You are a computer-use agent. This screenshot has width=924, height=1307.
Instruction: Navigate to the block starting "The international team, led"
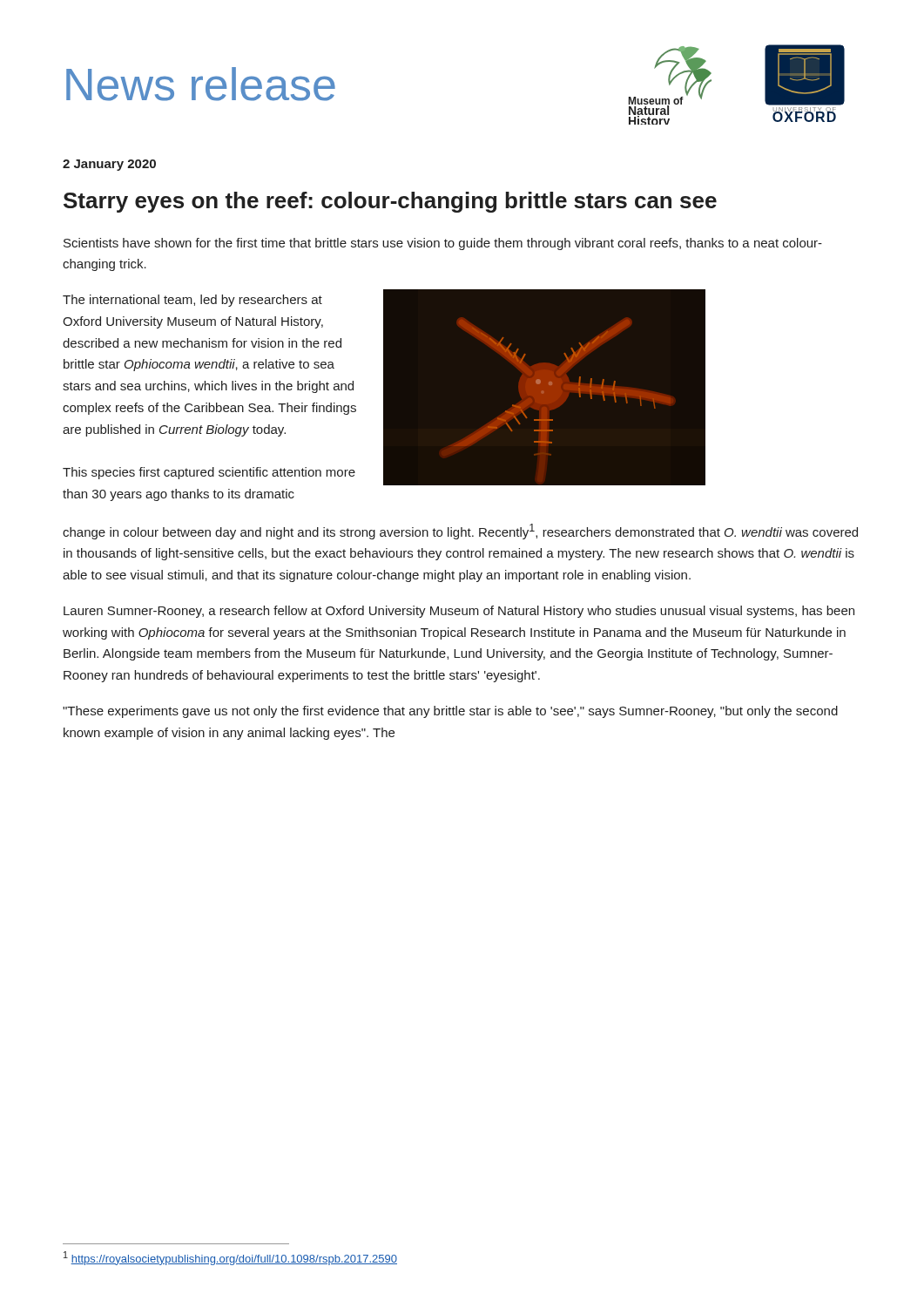(x=210, y=396)
